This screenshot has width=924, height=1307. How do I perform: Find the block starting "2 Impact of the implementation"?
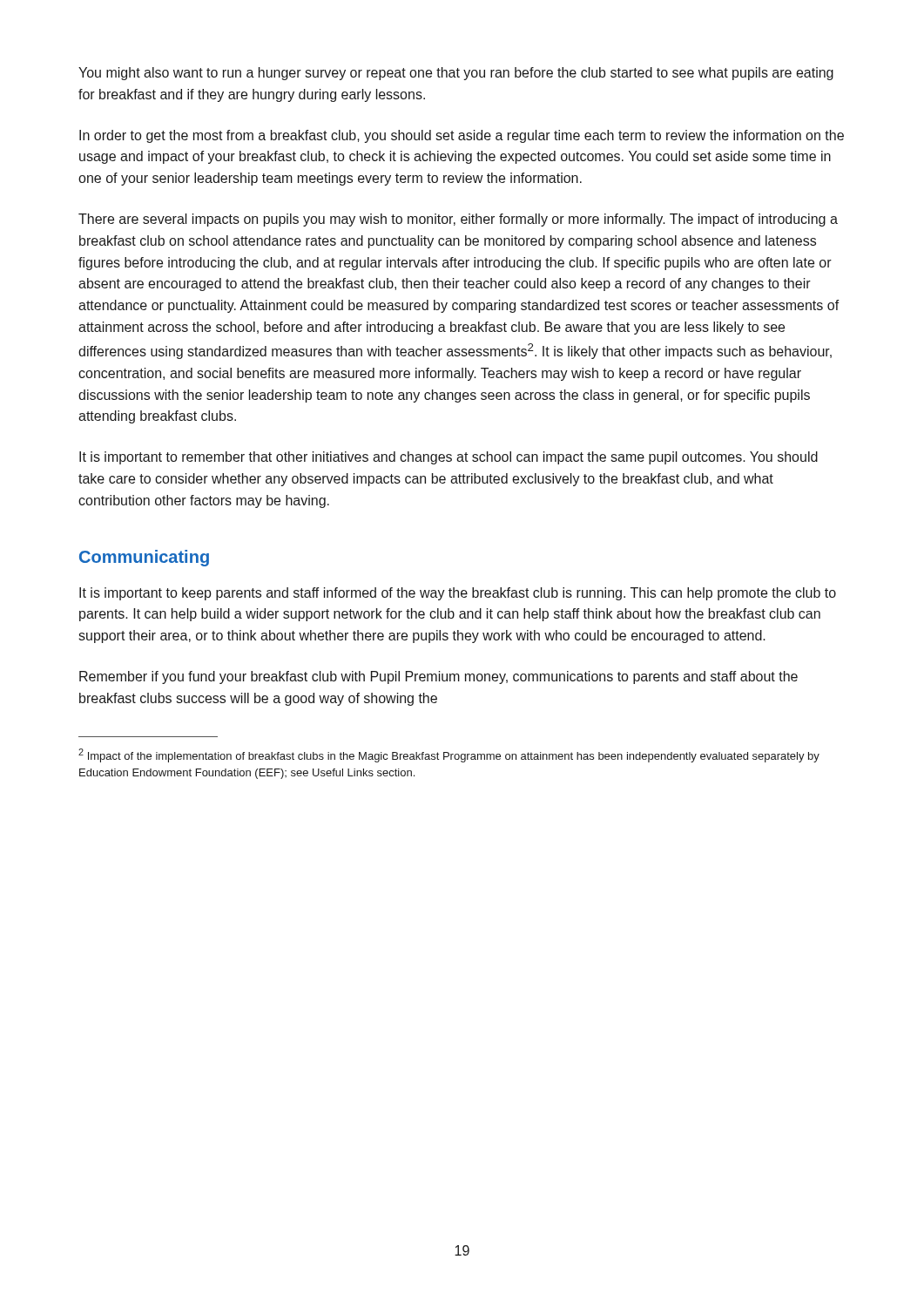449,763
